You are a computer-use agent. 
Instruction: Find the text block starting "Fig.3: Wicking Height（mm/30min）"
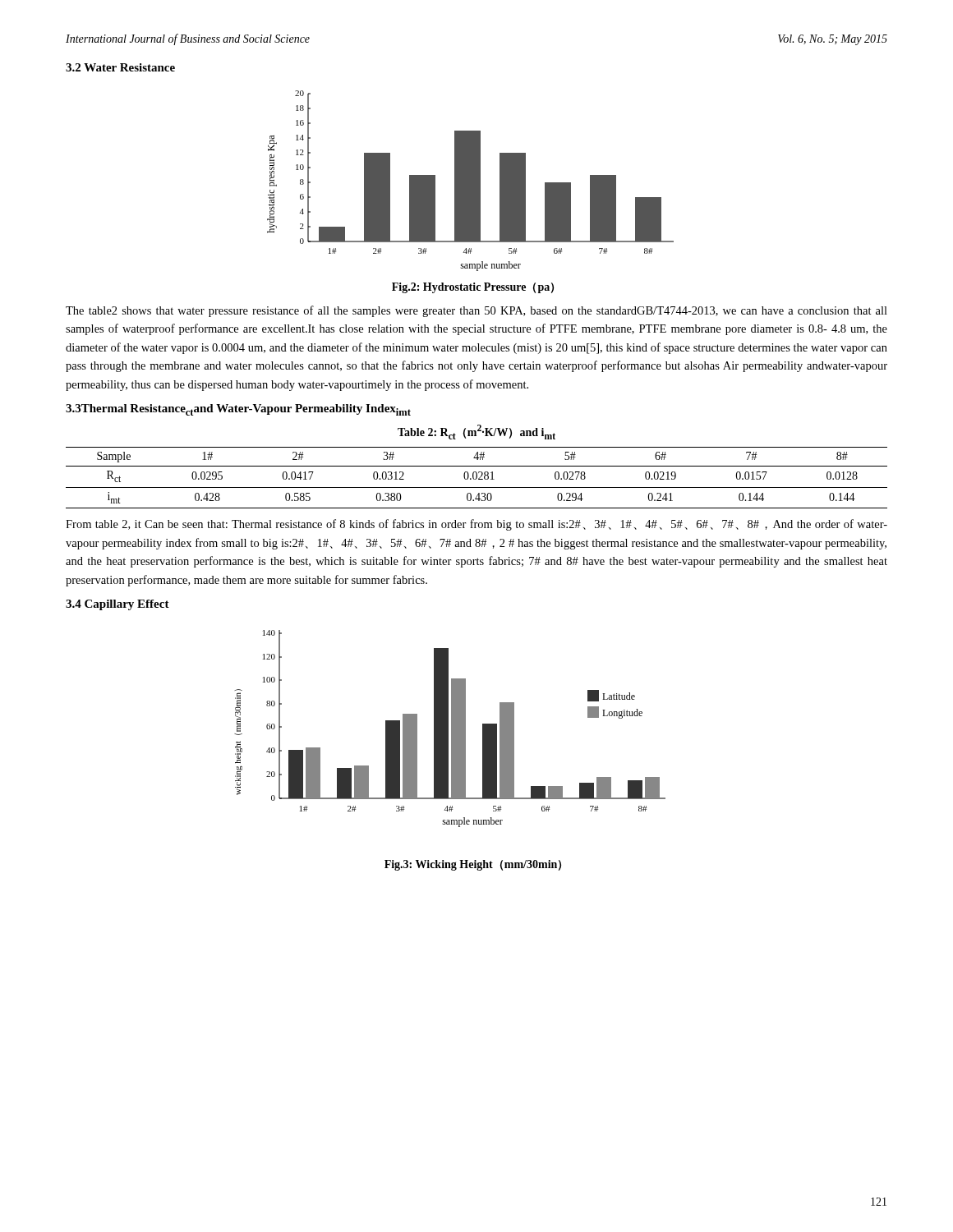[x=476, y=865]
